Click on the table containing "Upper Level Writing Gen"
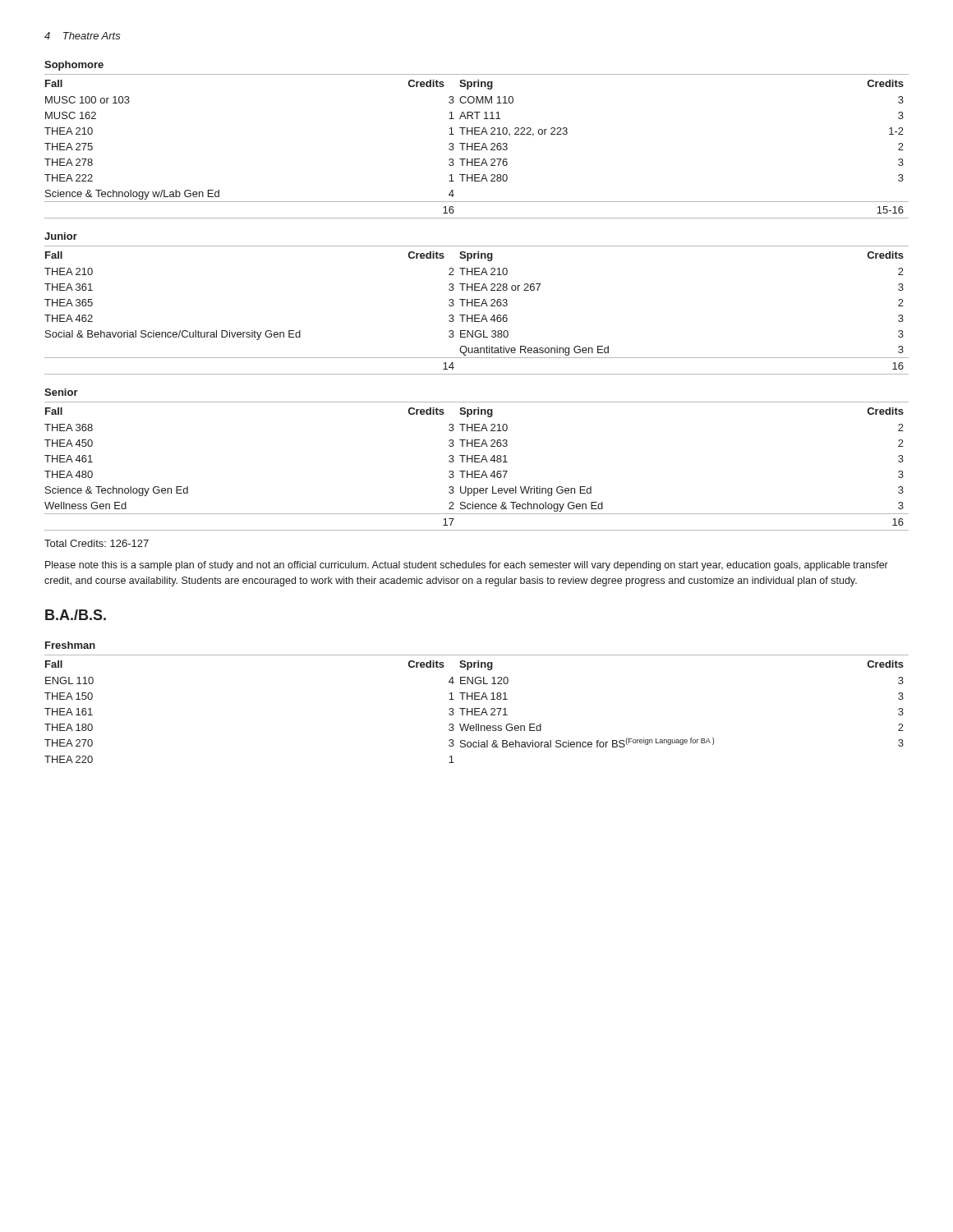This screenshot has width=953, height=1232. tap(476, 466)
